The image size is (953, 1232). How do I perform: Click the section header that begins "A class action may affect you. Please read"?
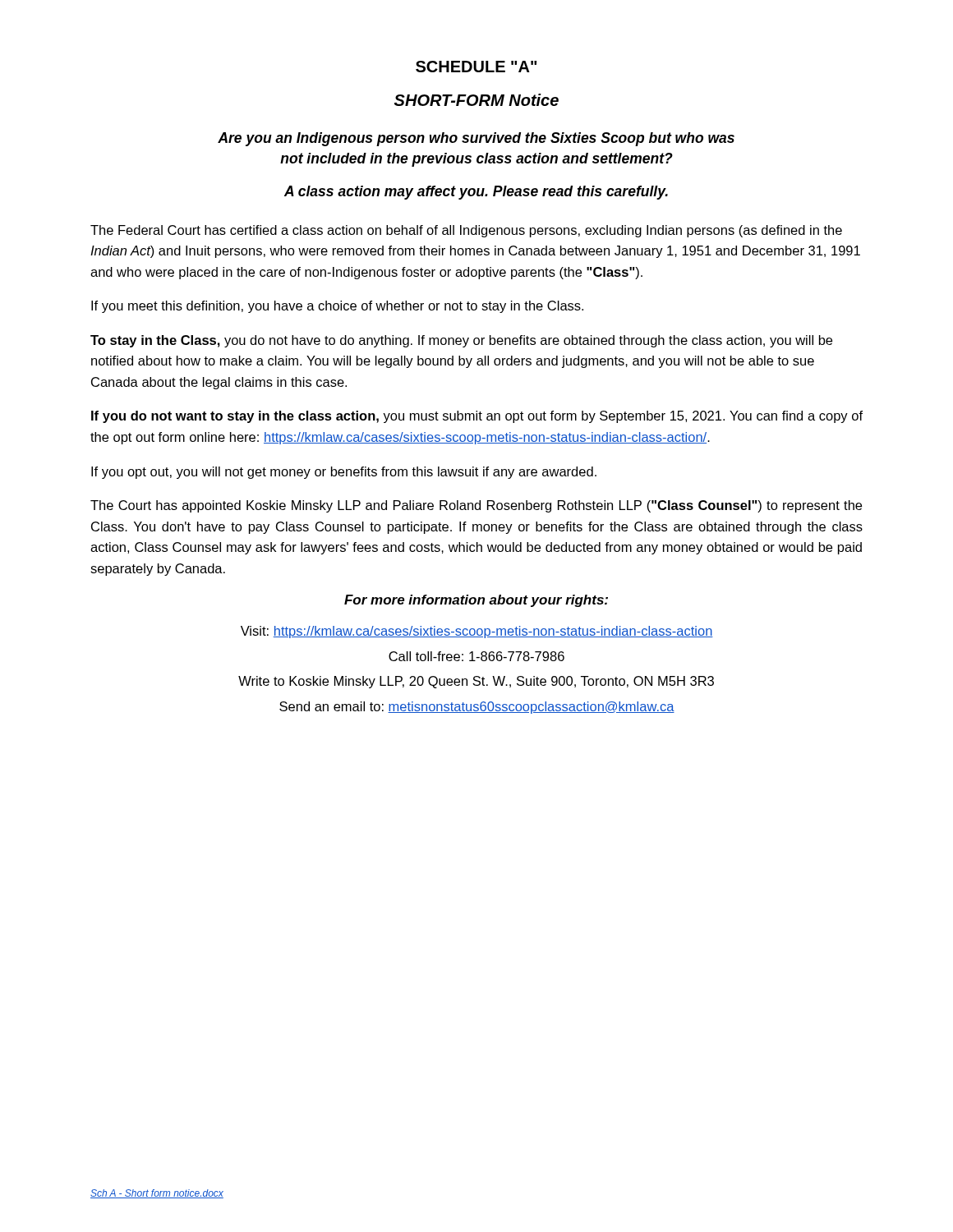[x=476, y=191]
